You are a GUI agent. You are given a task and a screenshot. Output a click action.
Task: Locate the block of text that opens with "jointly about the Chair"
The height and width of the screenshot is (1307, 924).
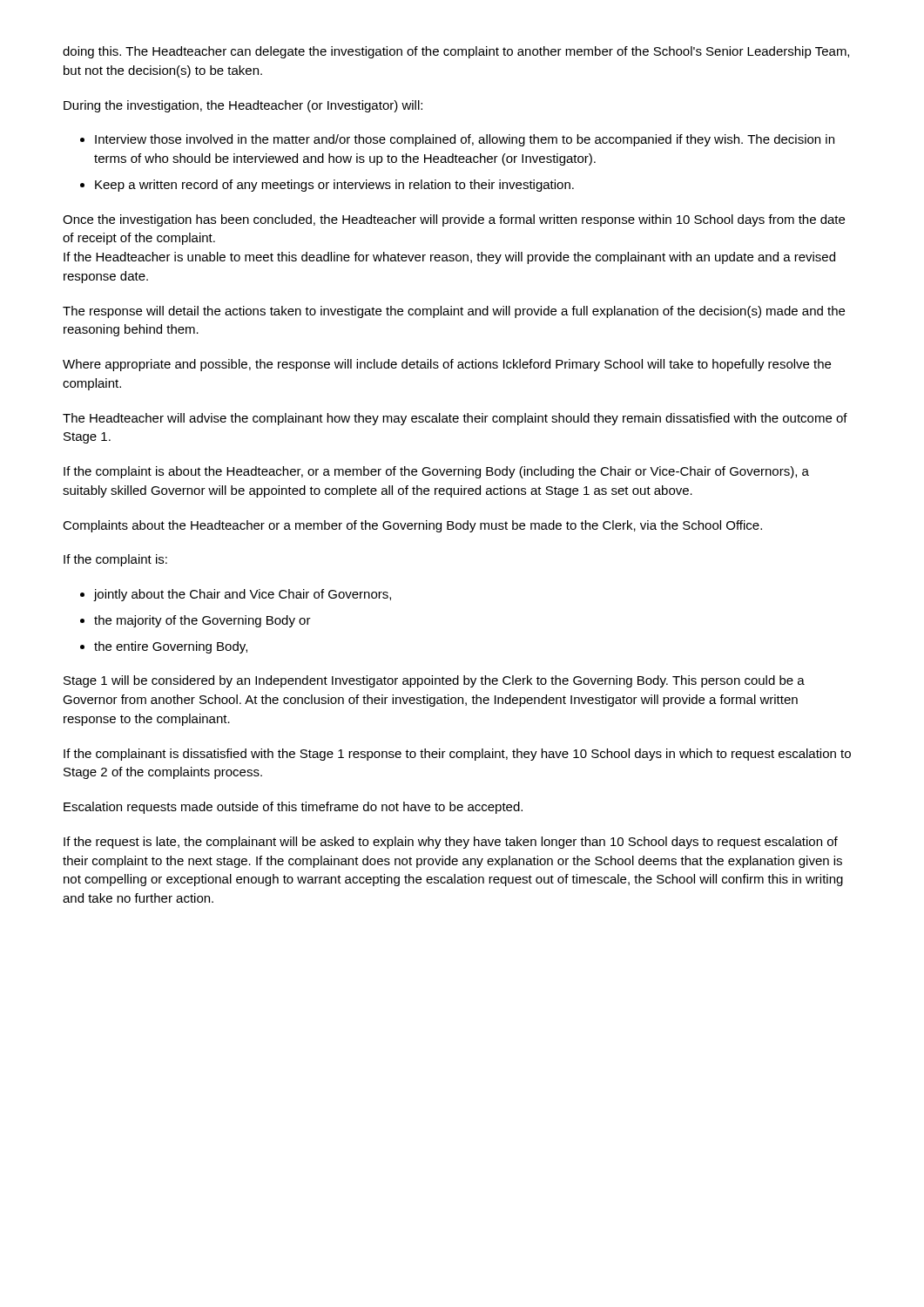(243, 594)
